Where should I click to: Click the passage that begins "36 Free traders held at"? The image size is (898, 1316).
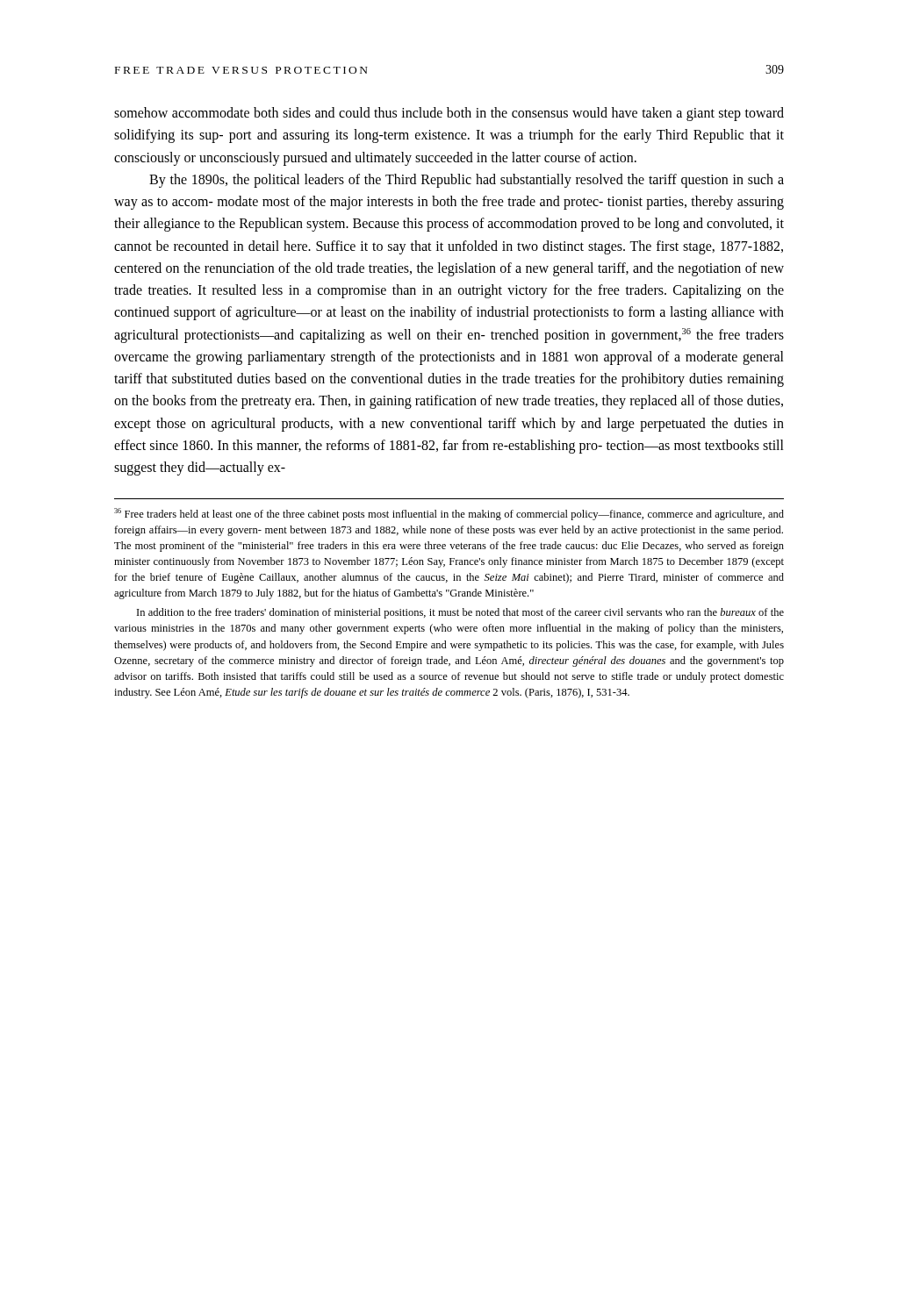(x=449, y=603)
